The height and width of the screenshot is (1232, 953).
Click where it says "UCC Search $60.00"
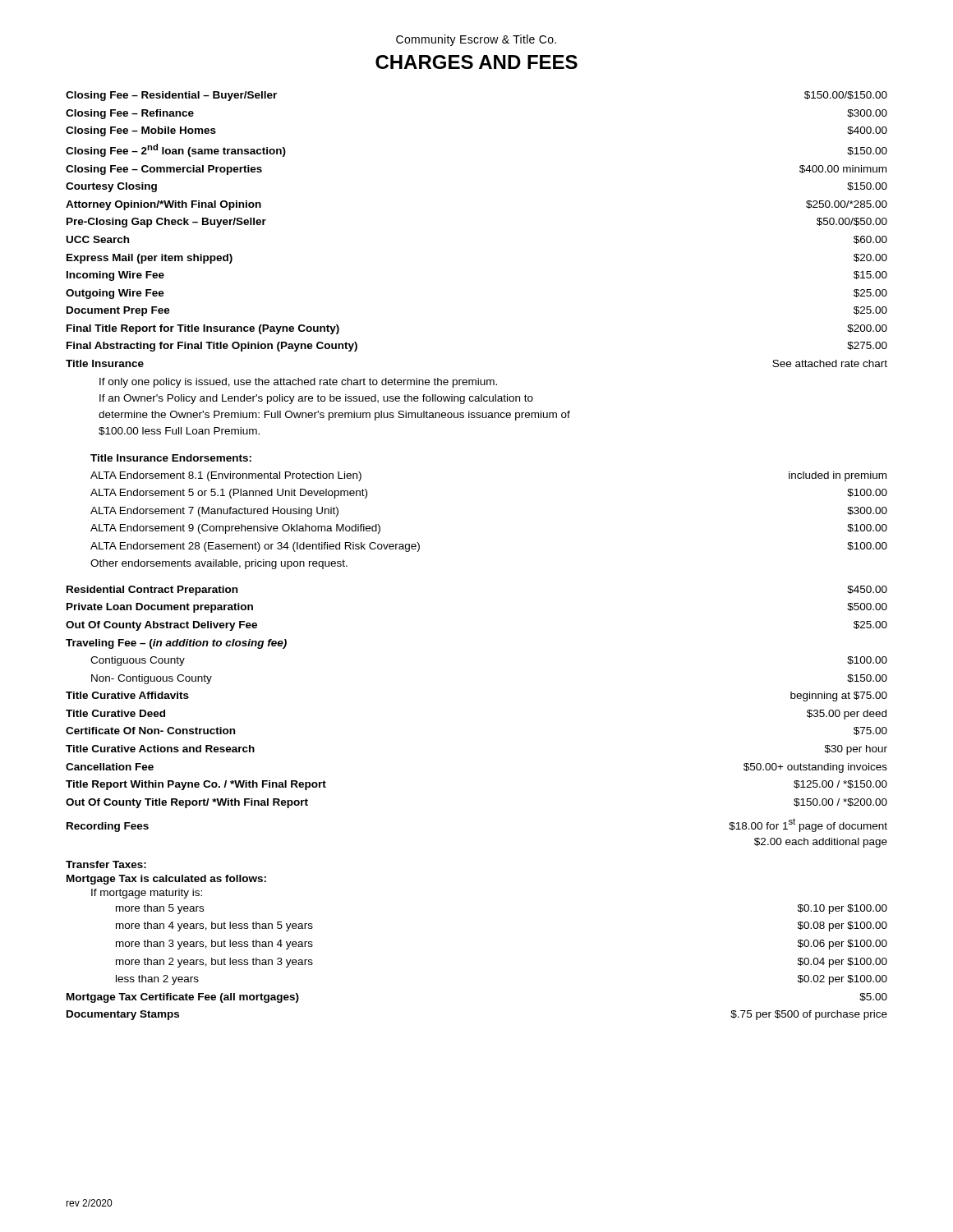click(99, 239)
